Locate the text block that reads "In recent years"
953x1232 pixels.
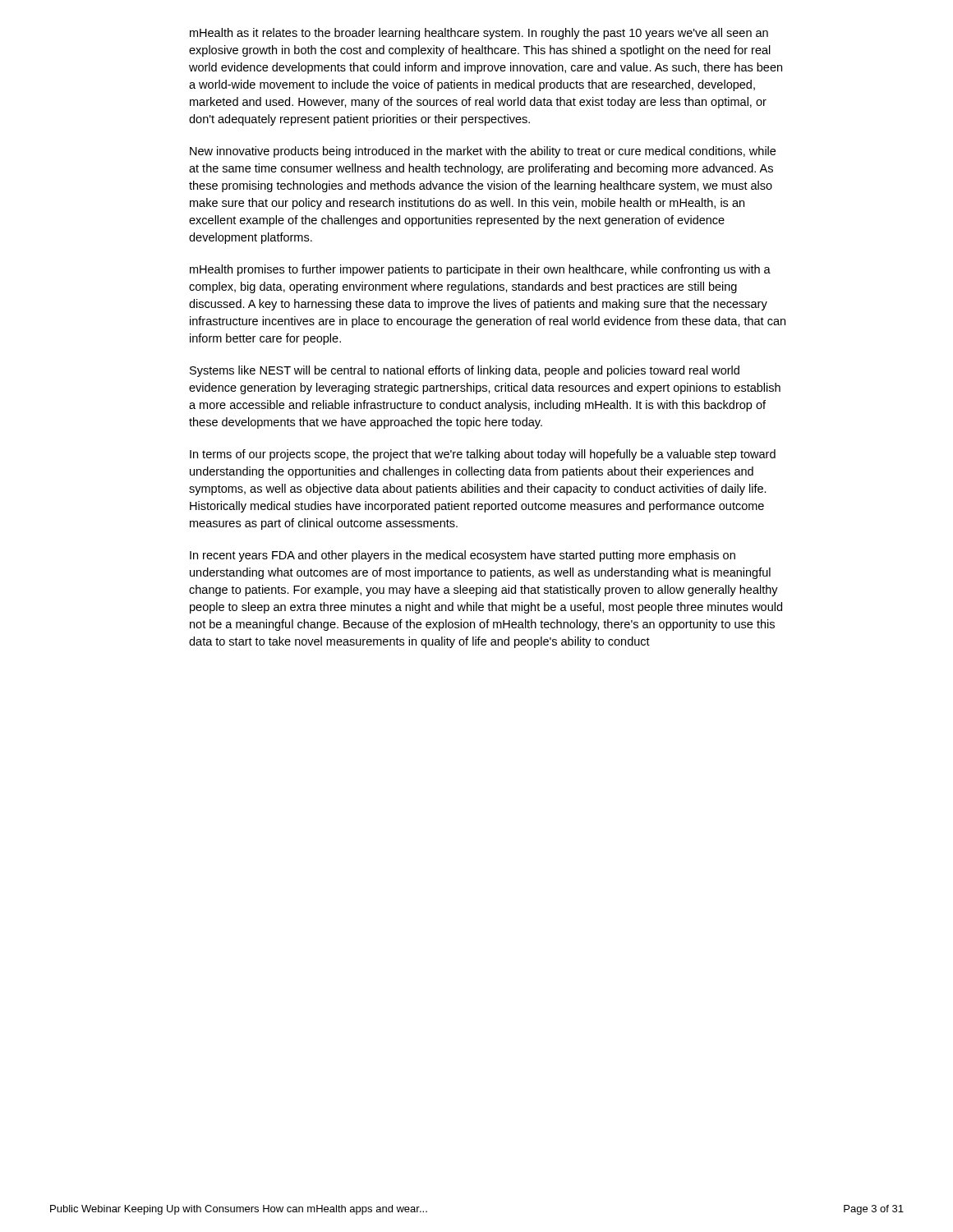[x=486, y=599]
